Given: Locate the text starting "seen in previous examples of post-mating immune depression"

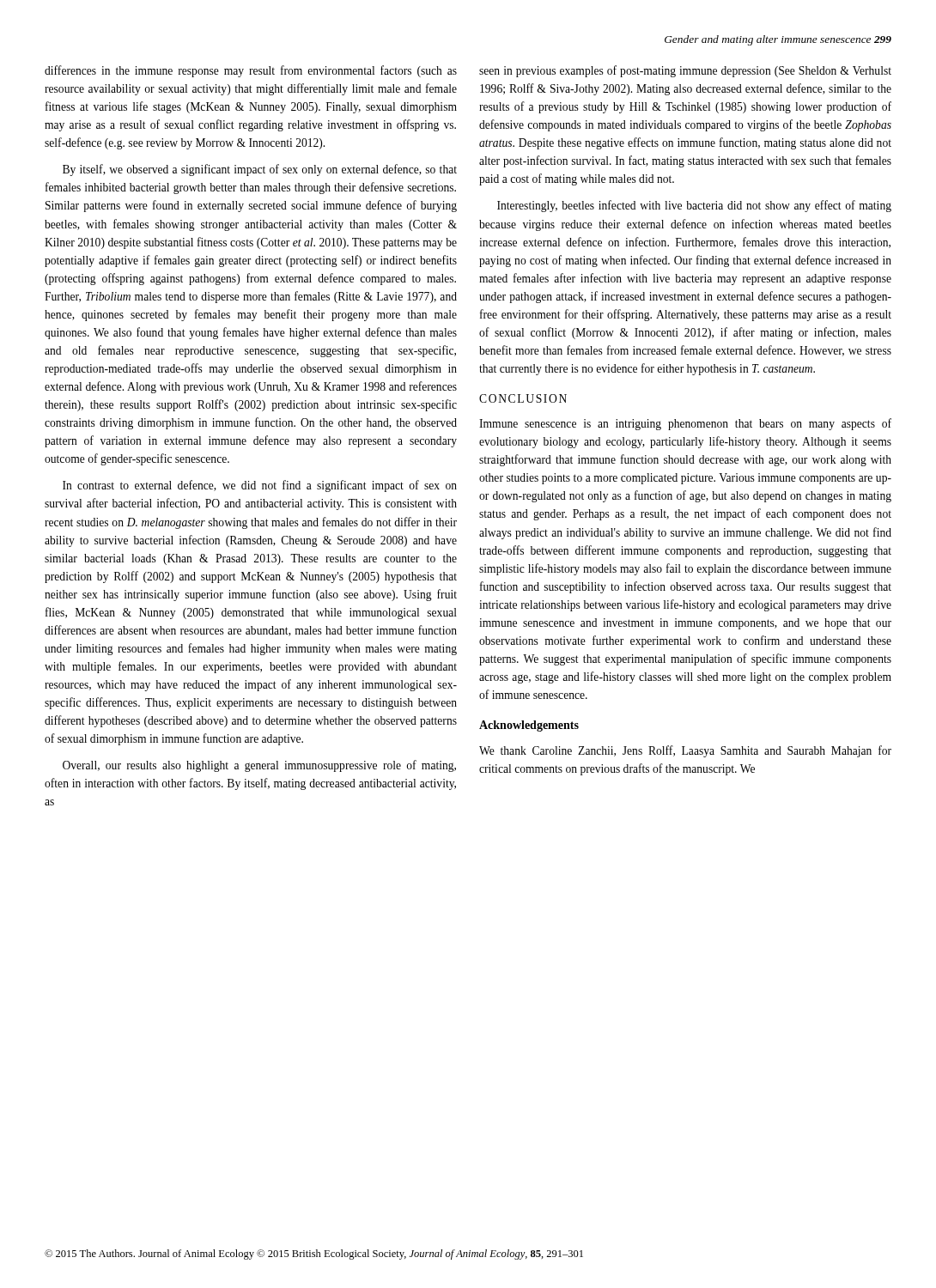Looking at the screenshot, I should [x=685, y=125].
